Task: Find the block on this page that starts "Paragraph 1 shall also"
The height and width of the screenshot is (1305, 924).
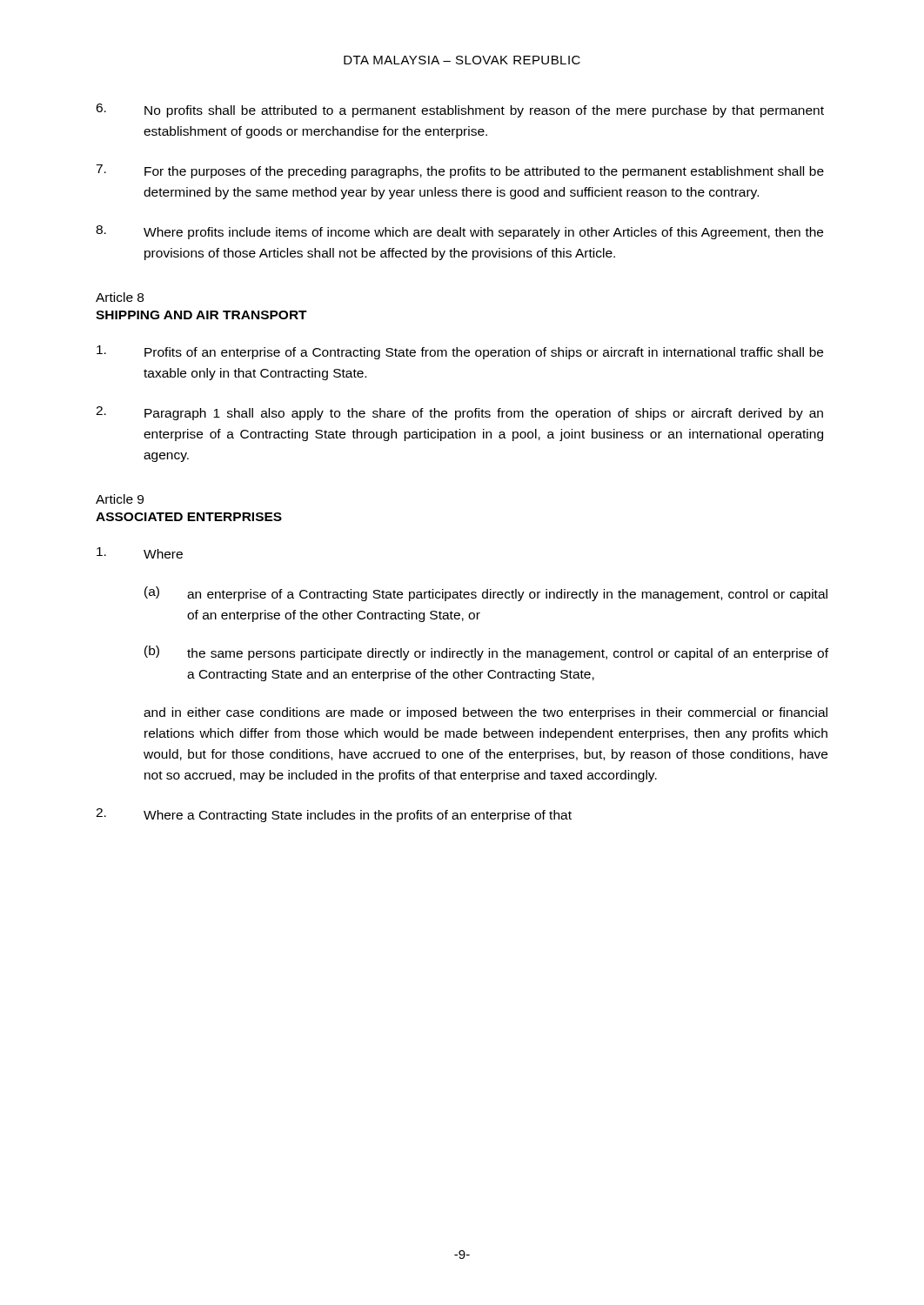Action: (x=460, y=434)
